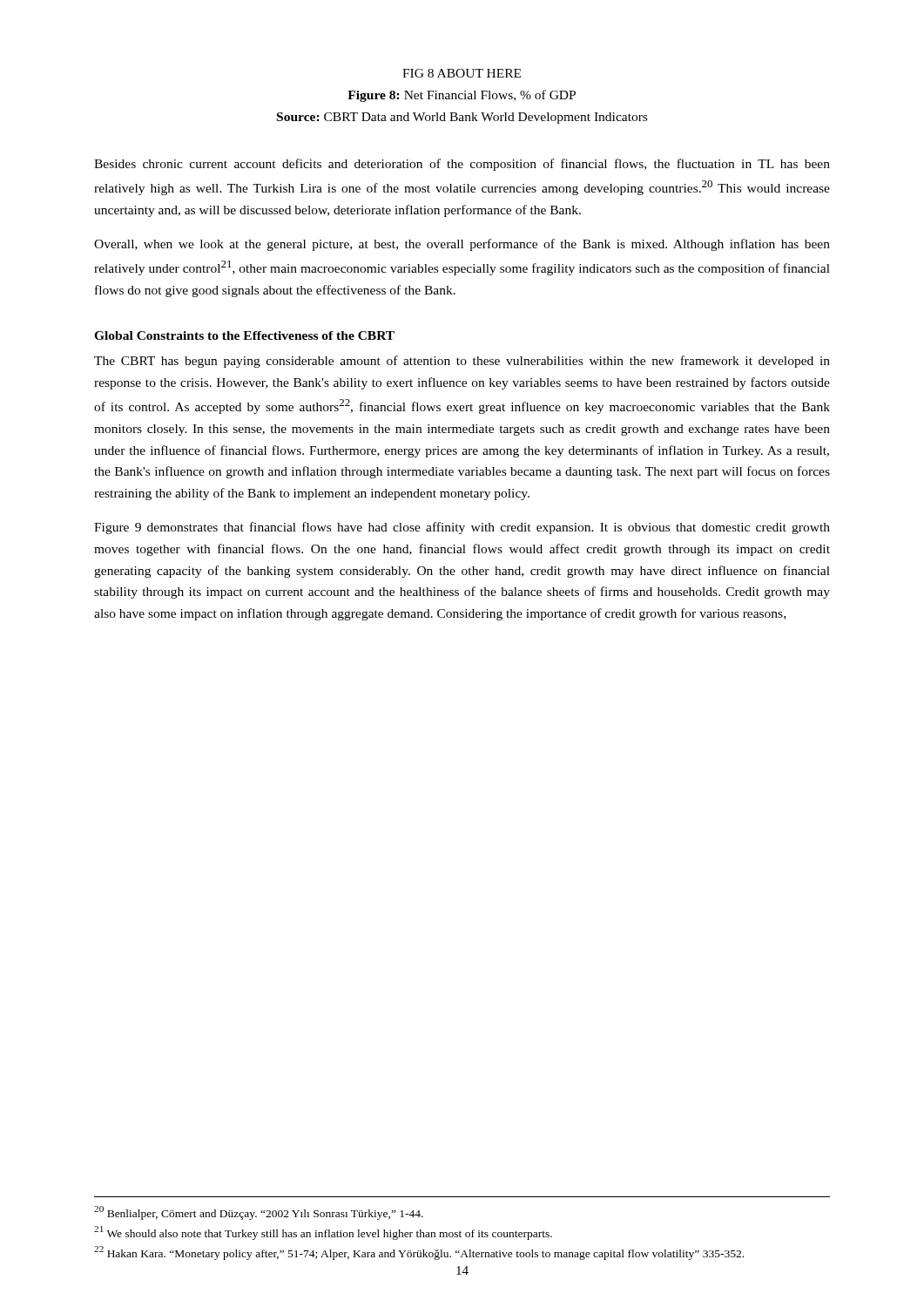Find the block on this page that starts "22 Hakan Kara. “Monetary policy"
The height and width of the screenshot is (1307, 924).
tap(419, 1251)
